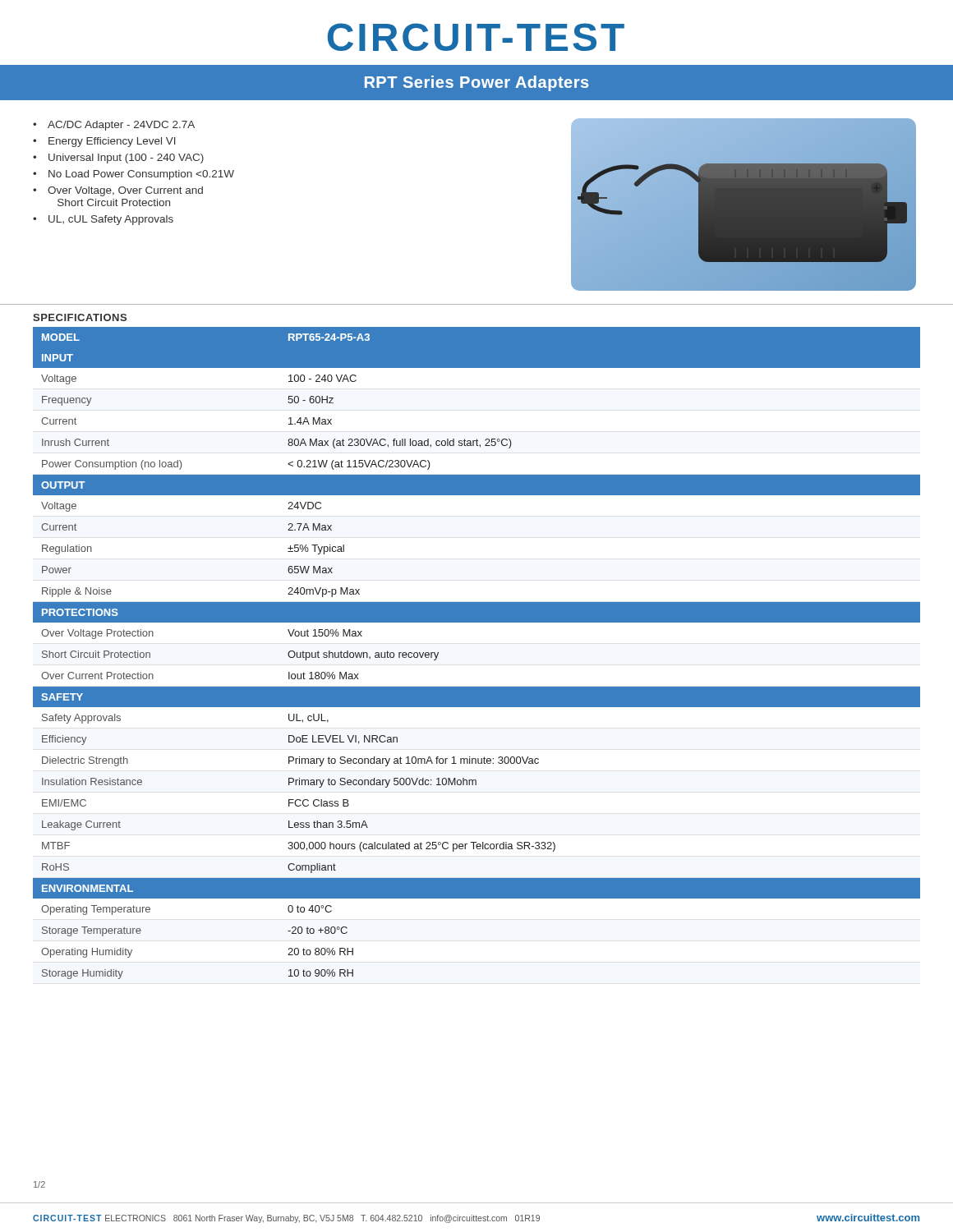Screen dimensions: 1232x953
Task: Navigate to the region starting "• No Load Power Consumption"
Action: pos(134,174)
